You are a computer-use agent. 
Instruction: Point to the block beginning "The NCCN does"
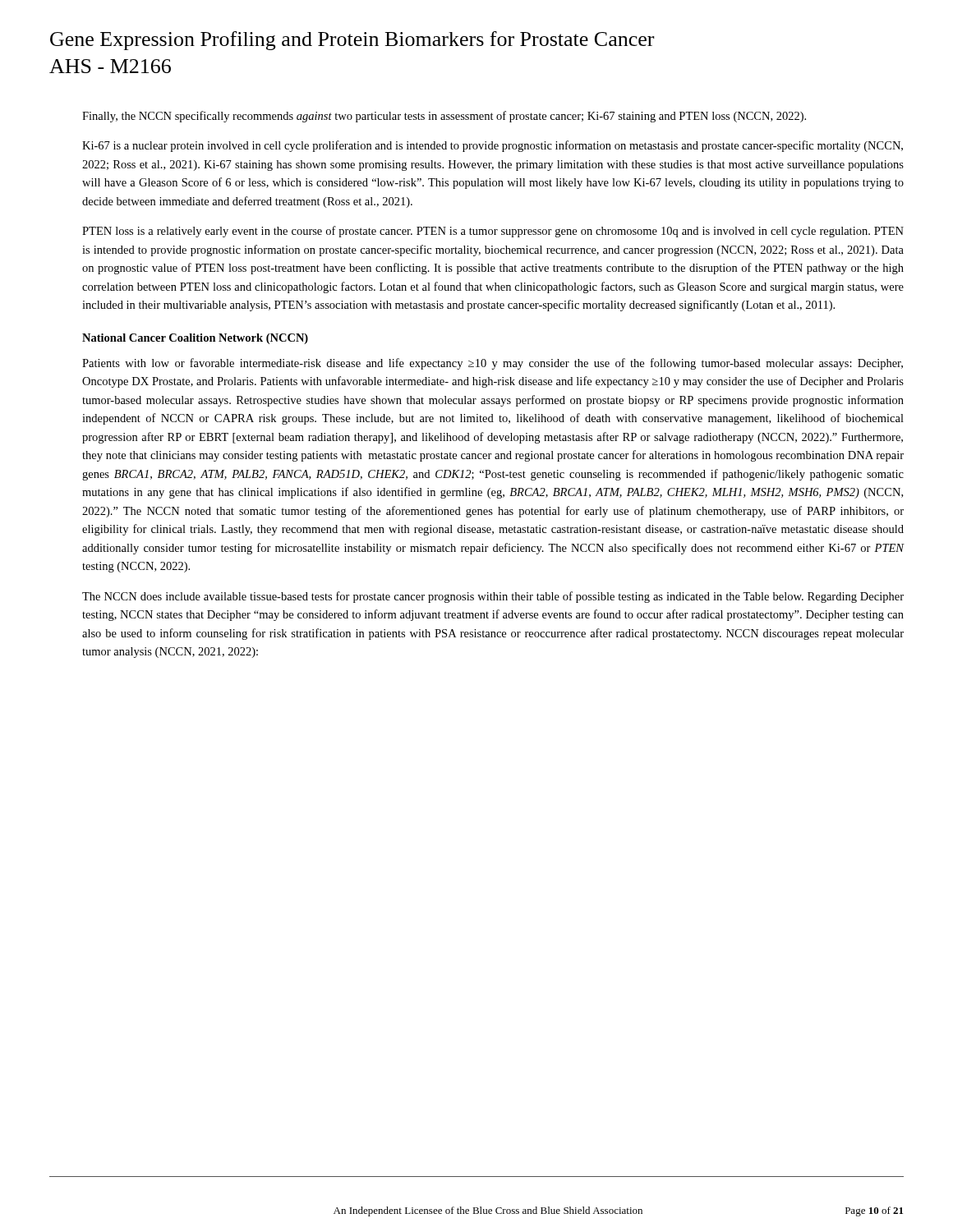pyautogui.click(x=476, y=624)
